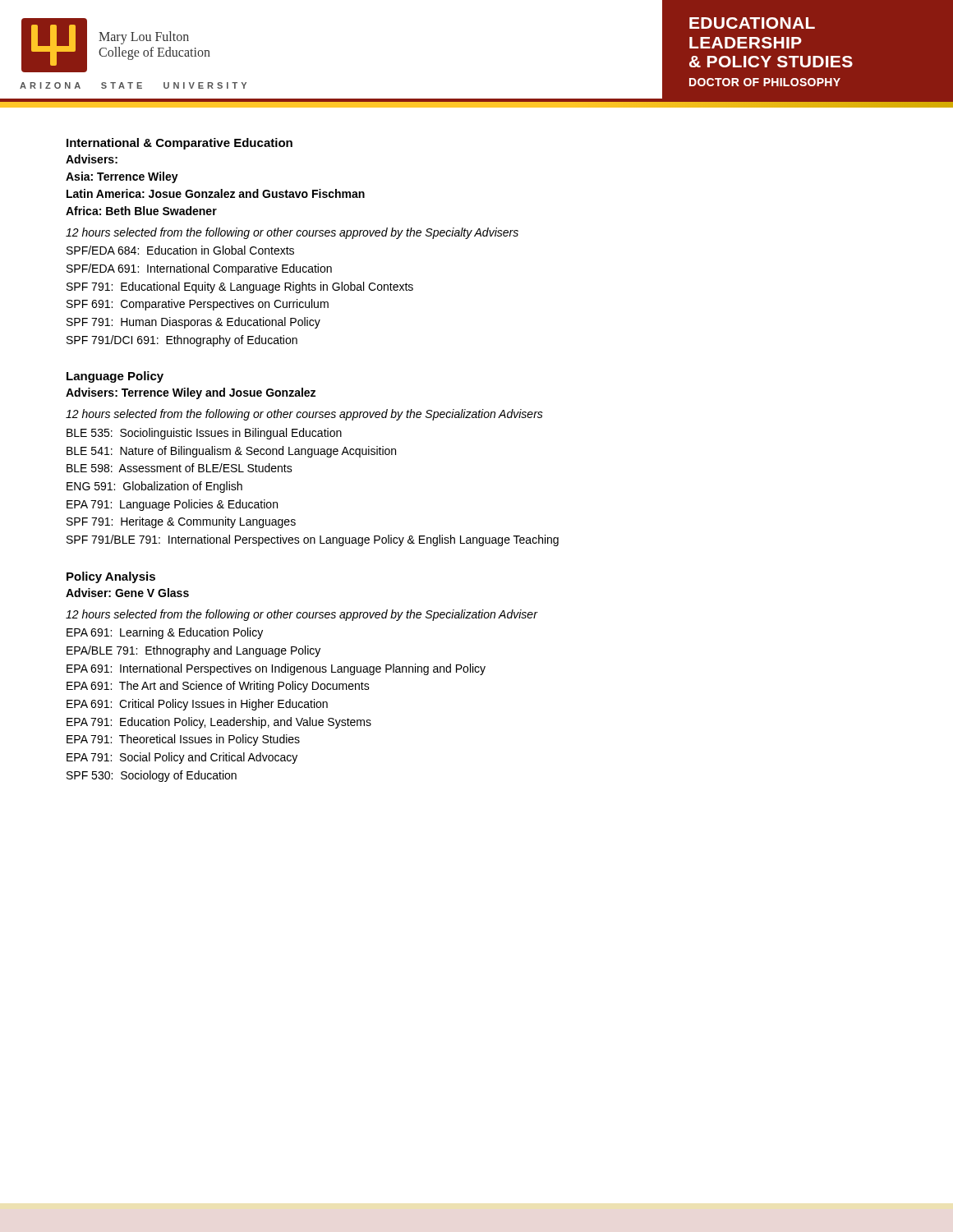The image size is (953, 1232).
Task: Click on the list item that says "ENG 591: Globalization of English"
Action: tap(154, 486)
